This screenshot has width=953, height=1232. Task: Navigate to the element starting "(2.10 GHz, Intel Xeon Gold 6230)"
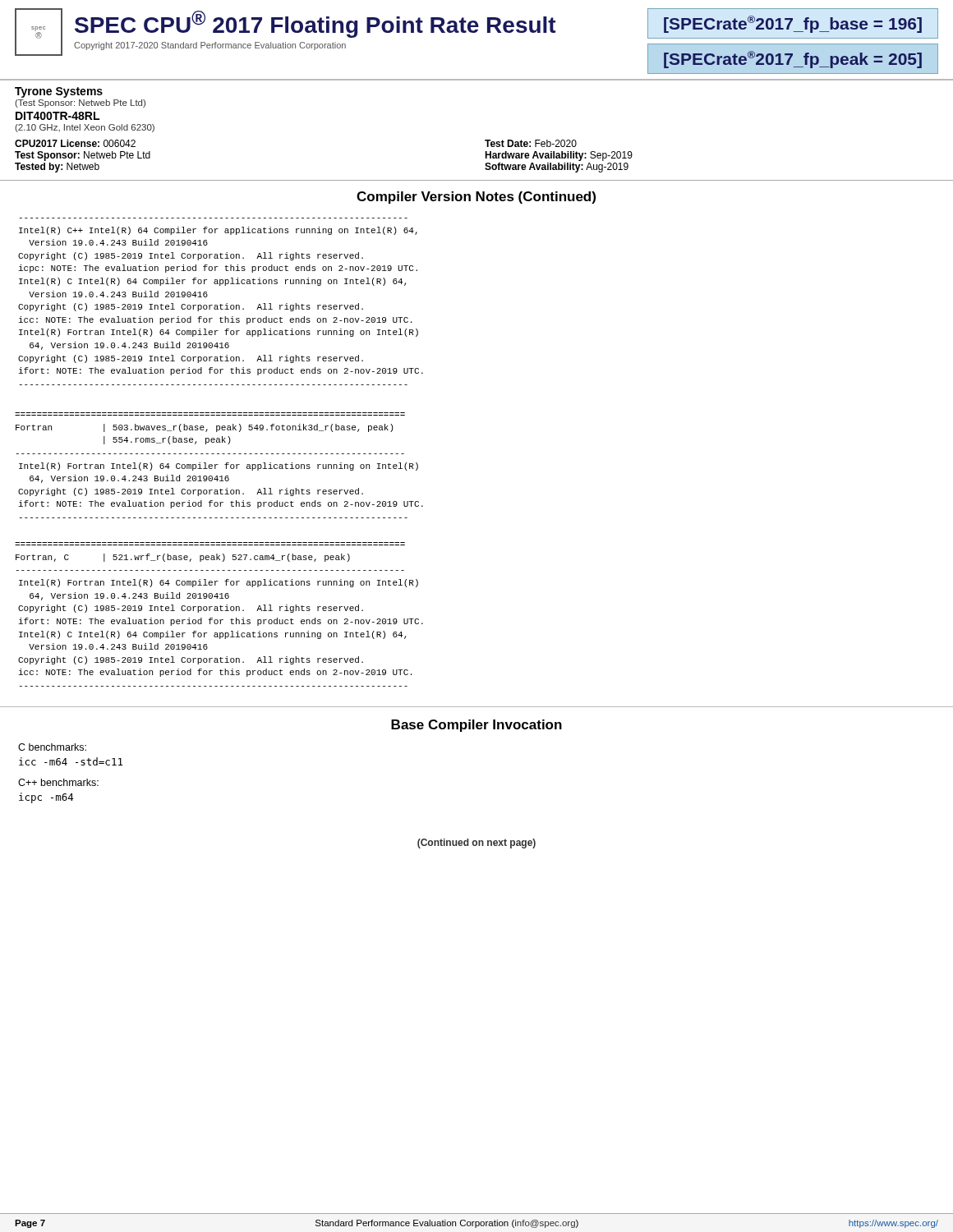tap(85, 127)
